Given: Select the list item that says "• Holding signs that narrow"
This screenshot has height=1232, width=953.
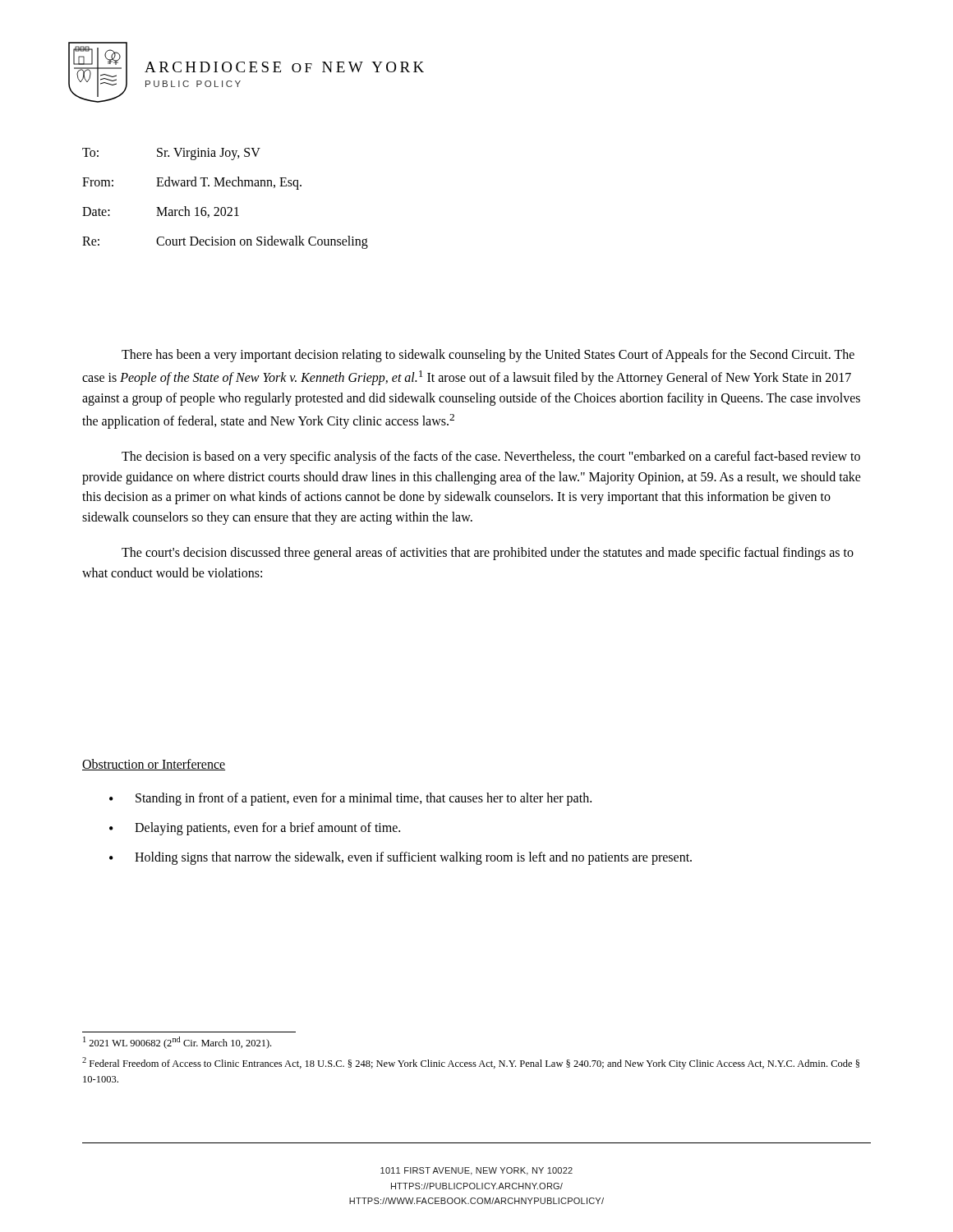Looking at the screenshot, I should [476, 859].
